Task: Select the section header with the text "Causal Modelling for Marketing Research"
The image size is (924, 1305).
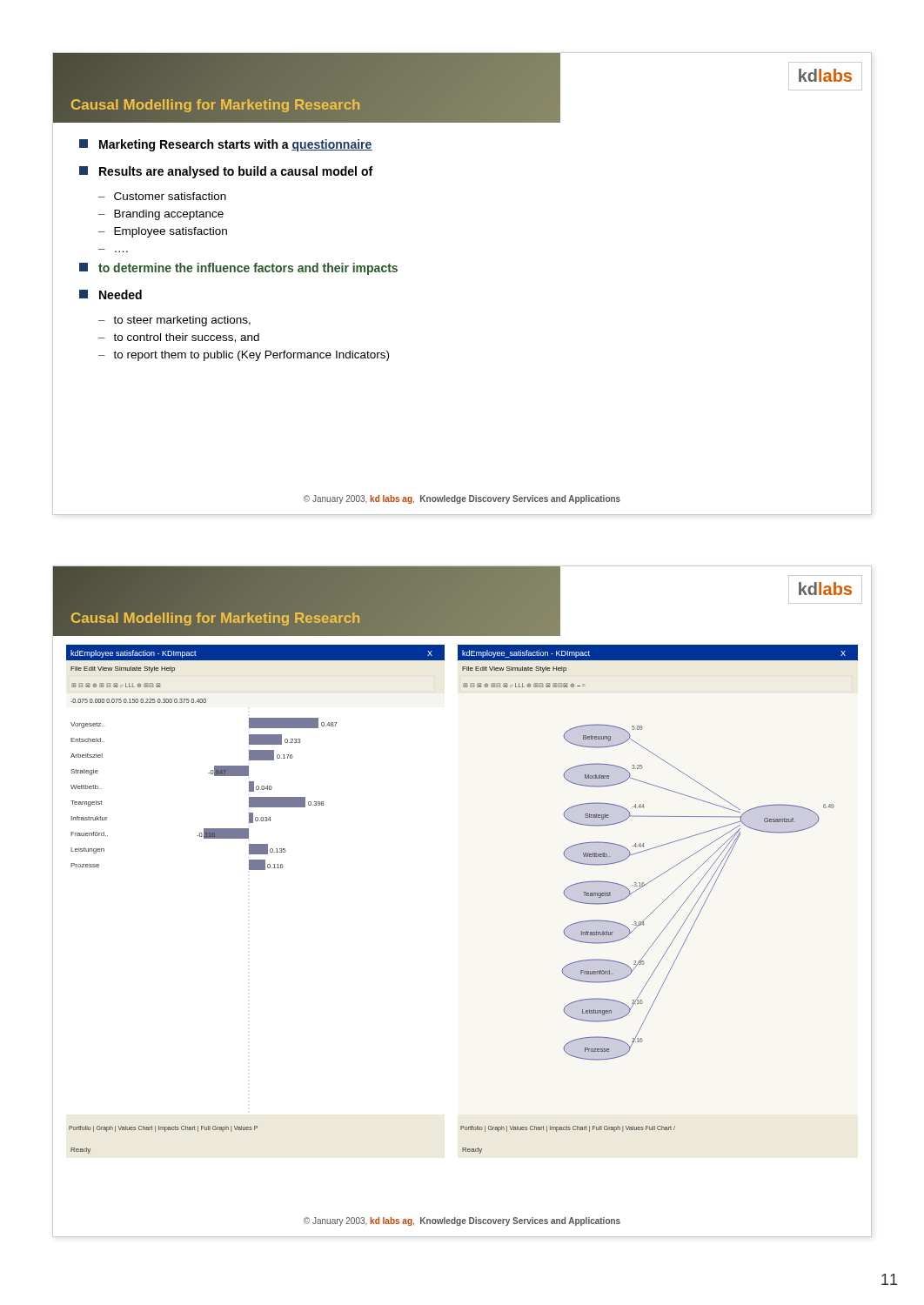Action: point(216,105)
